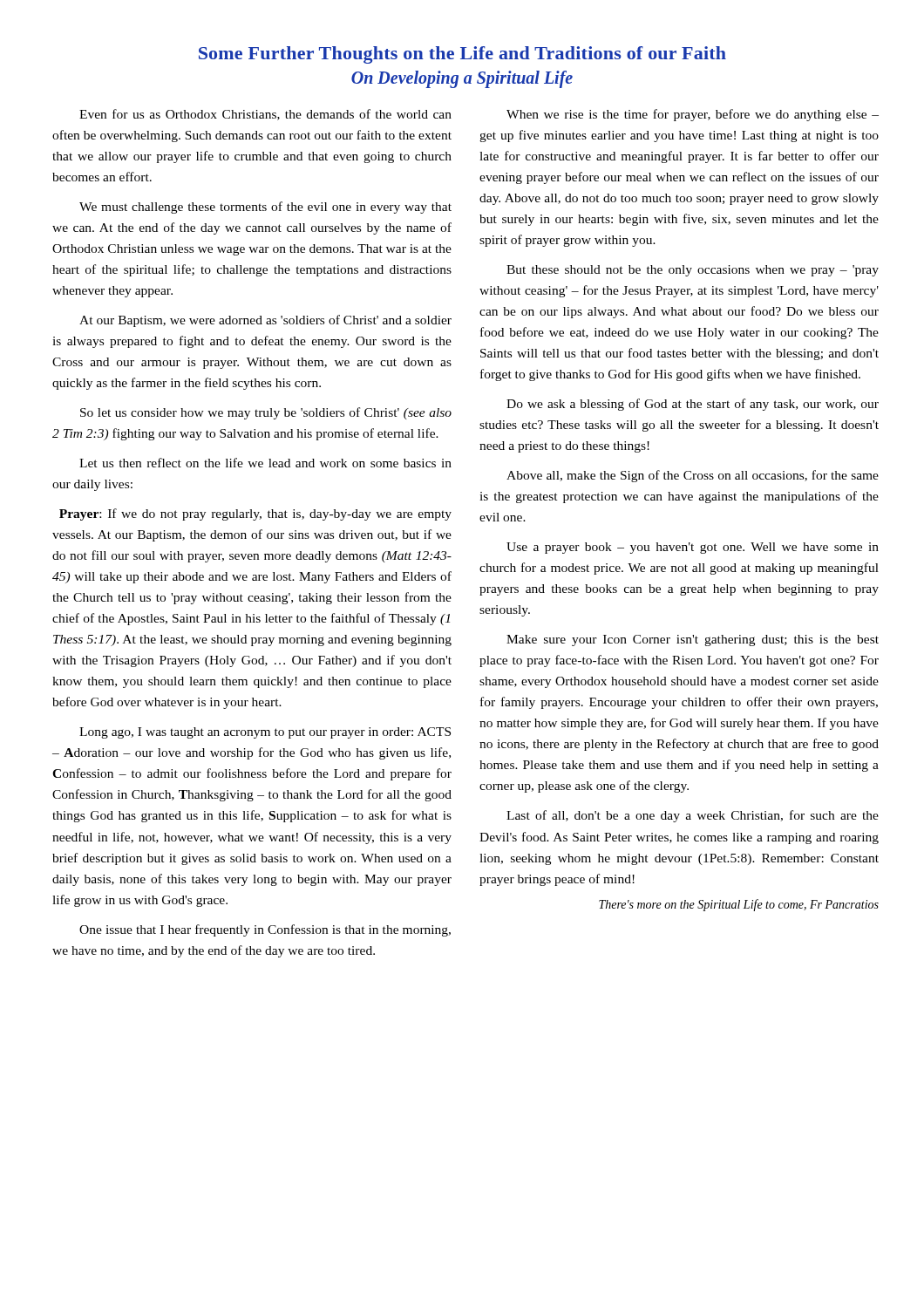Find the element starting "Even for us as Orthodox"

pyautogui.click(x=252, y=146)
